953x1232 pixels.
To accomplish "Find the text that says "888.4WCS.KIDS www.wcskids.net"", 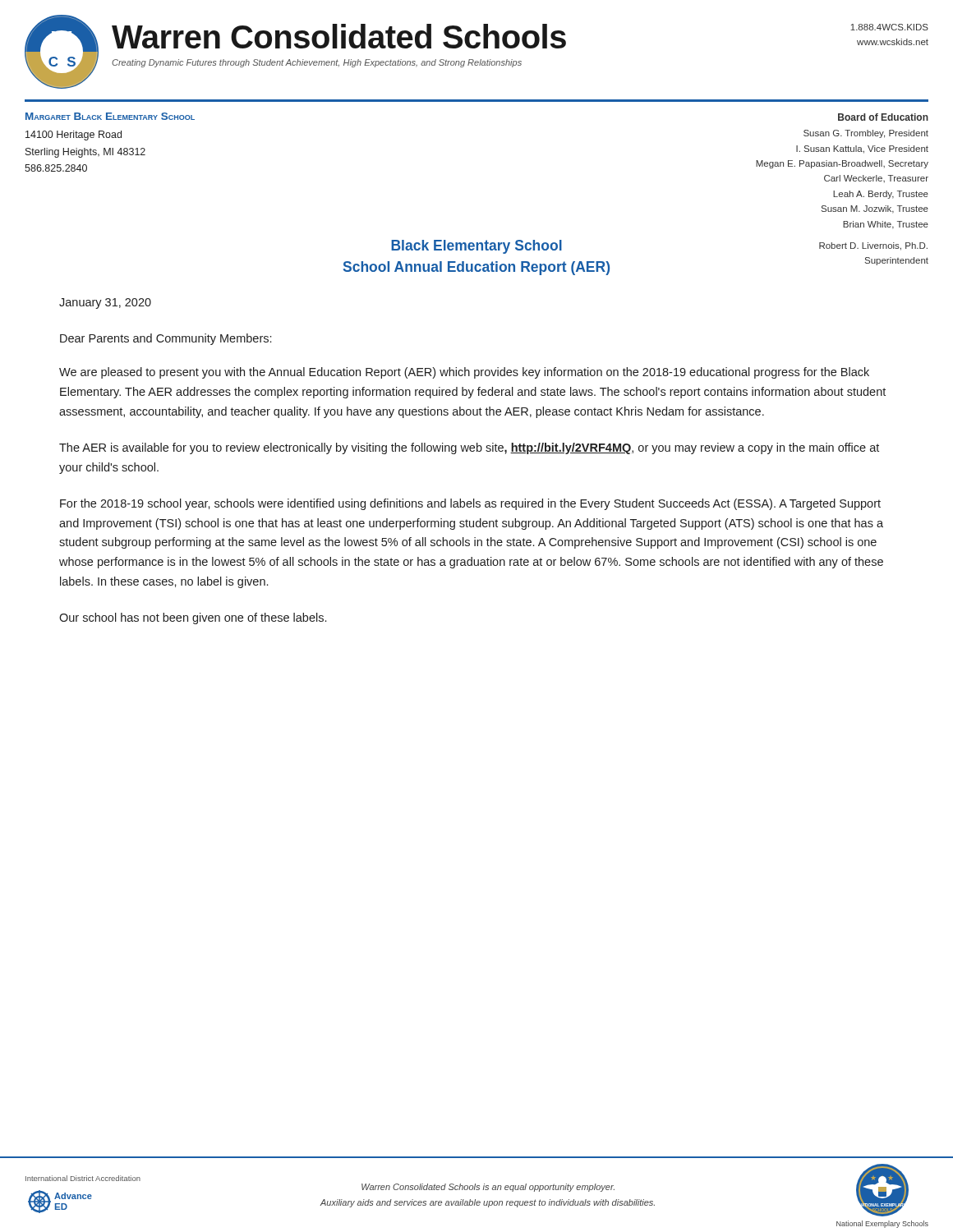I will 889,35.
